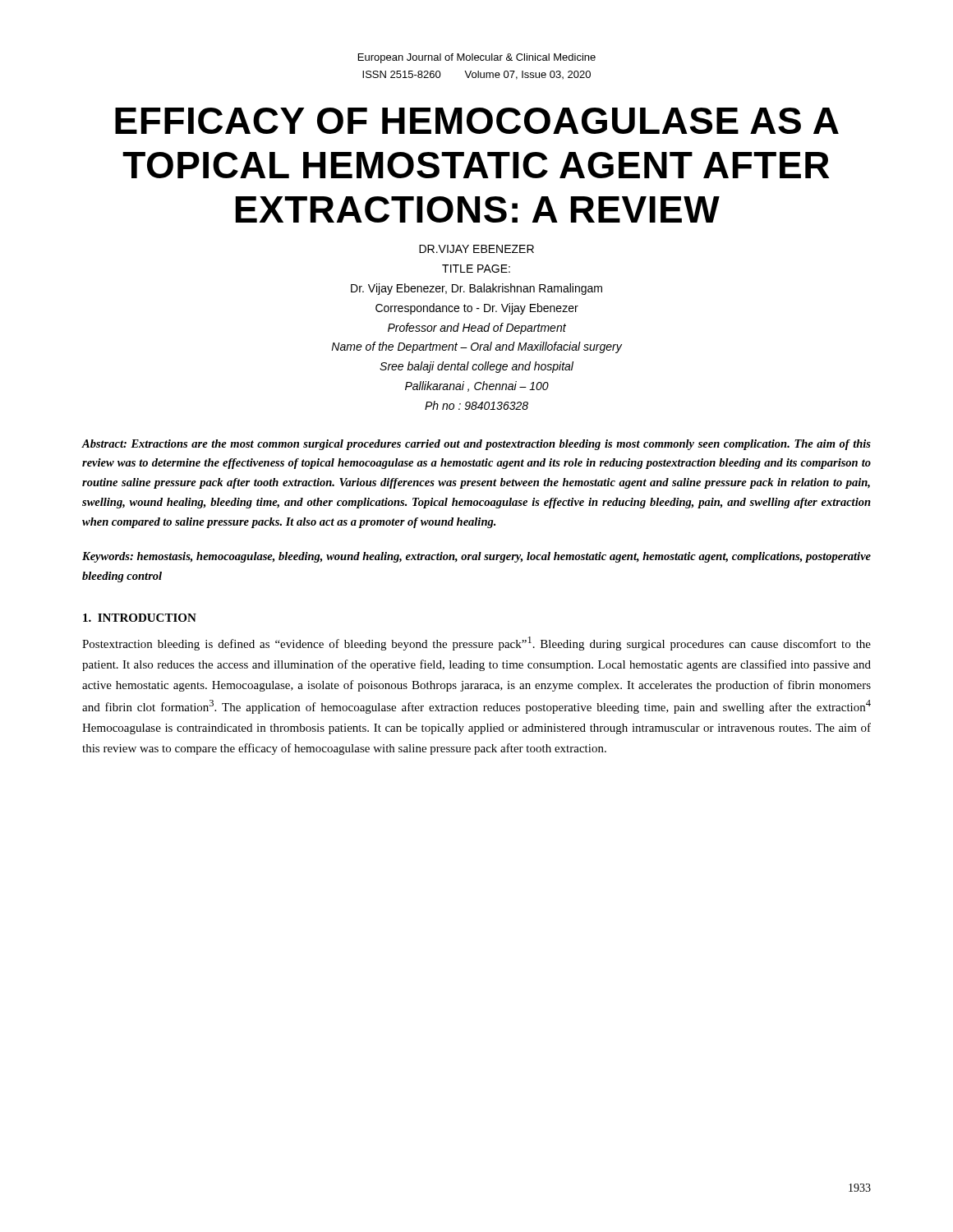The height and width of the screenshot is (1232, 953).
Task: Select the section header containing "1. INTRODUCTION"
Action: pos(139,618)
